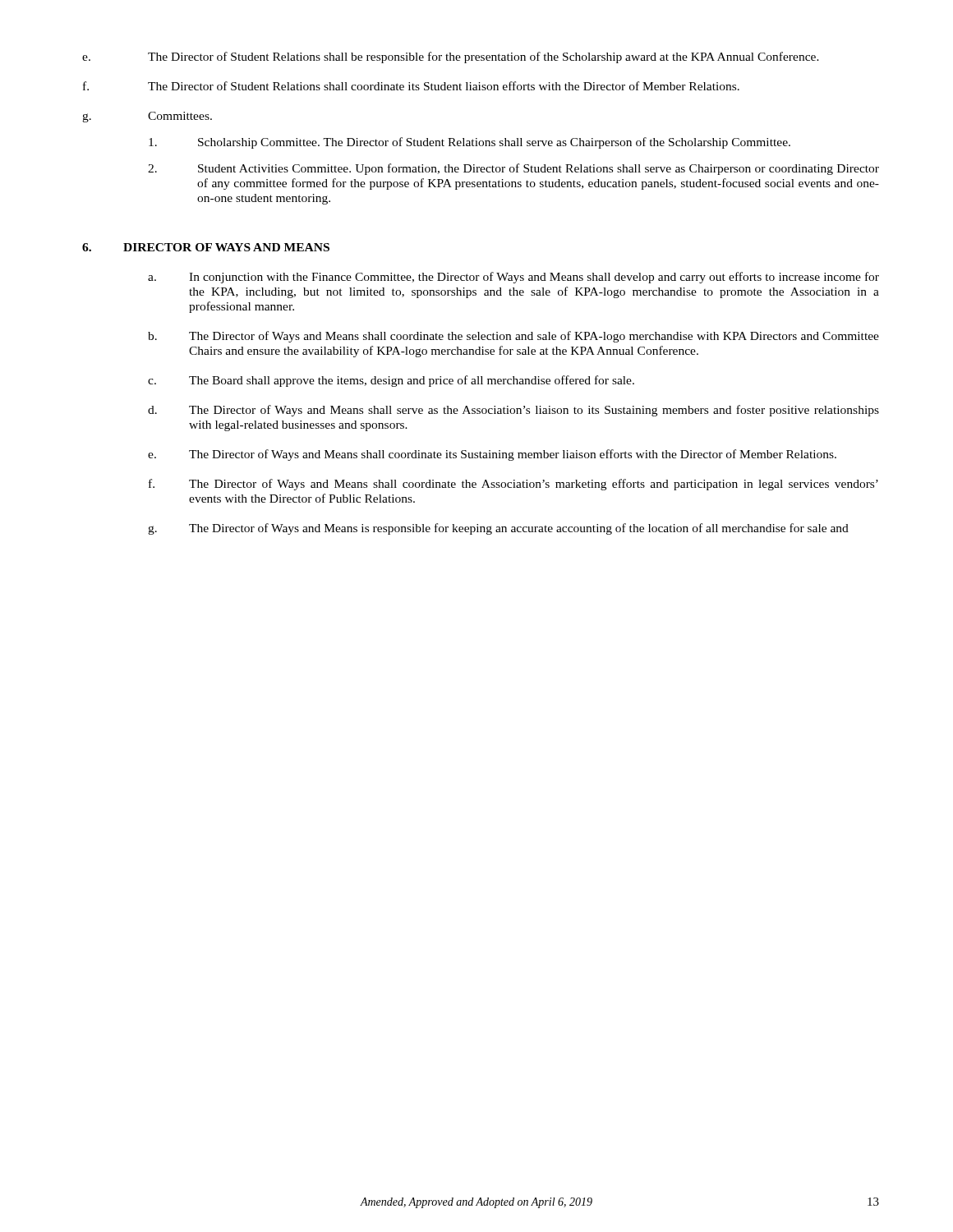Point to the block beginning "e. The Director of Ways and Means"
953x1232 pixels.
coord(513,454)
